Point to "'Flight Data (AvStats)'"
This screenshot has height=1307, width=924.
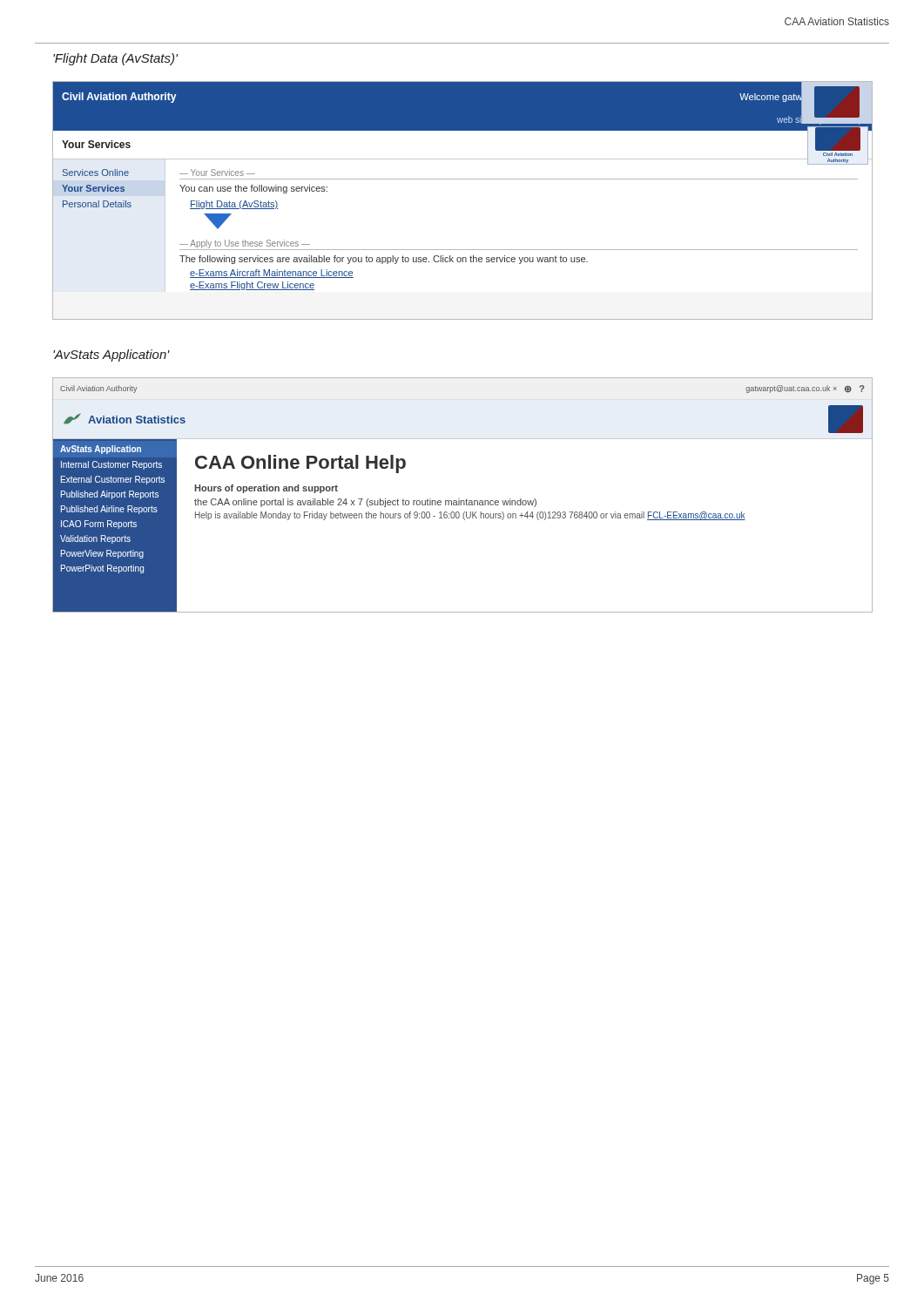[x=115, y=58]
